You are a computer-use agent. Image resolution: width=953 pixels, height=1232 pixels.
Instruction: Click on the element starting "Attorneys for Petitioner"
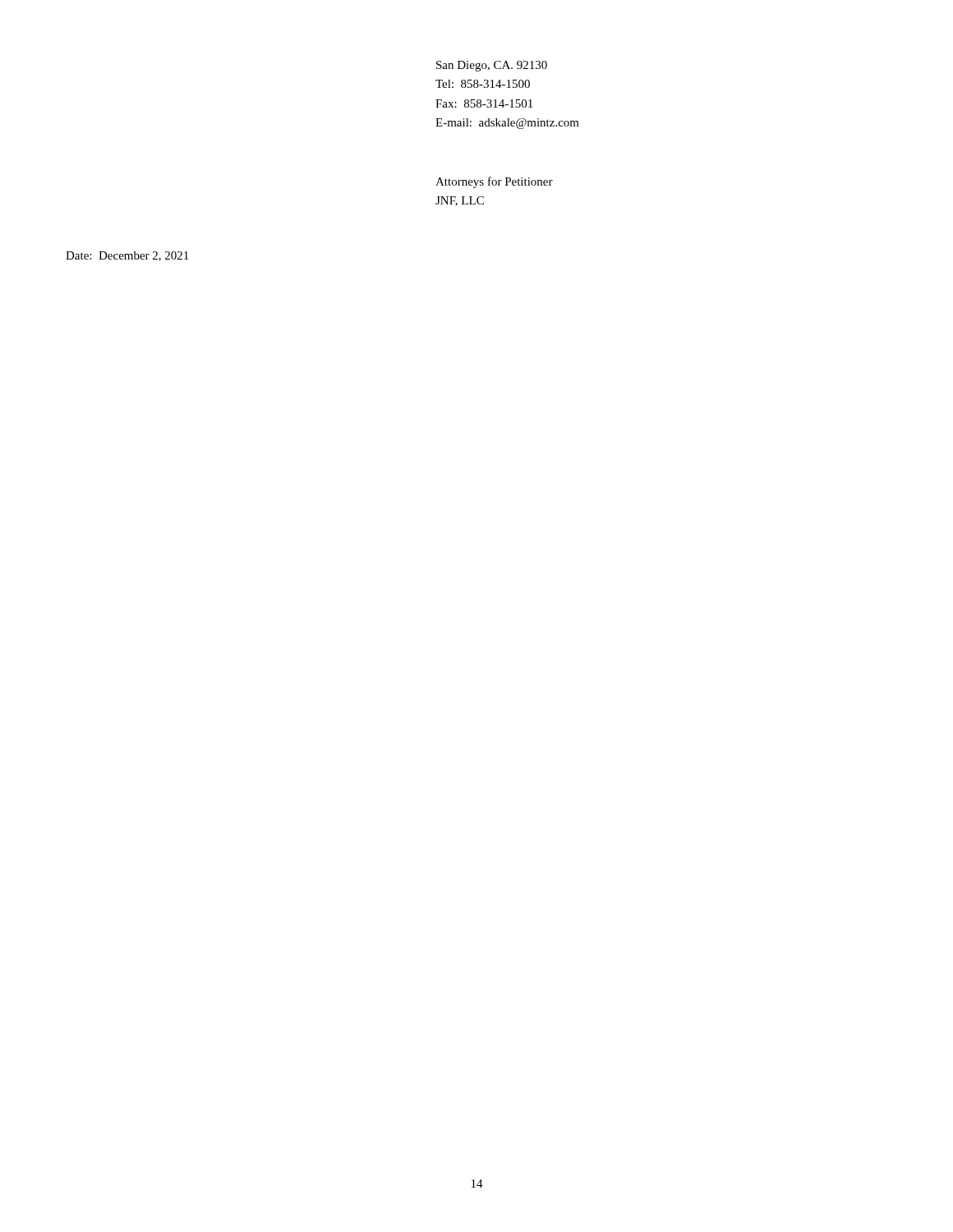click(494, 191)
